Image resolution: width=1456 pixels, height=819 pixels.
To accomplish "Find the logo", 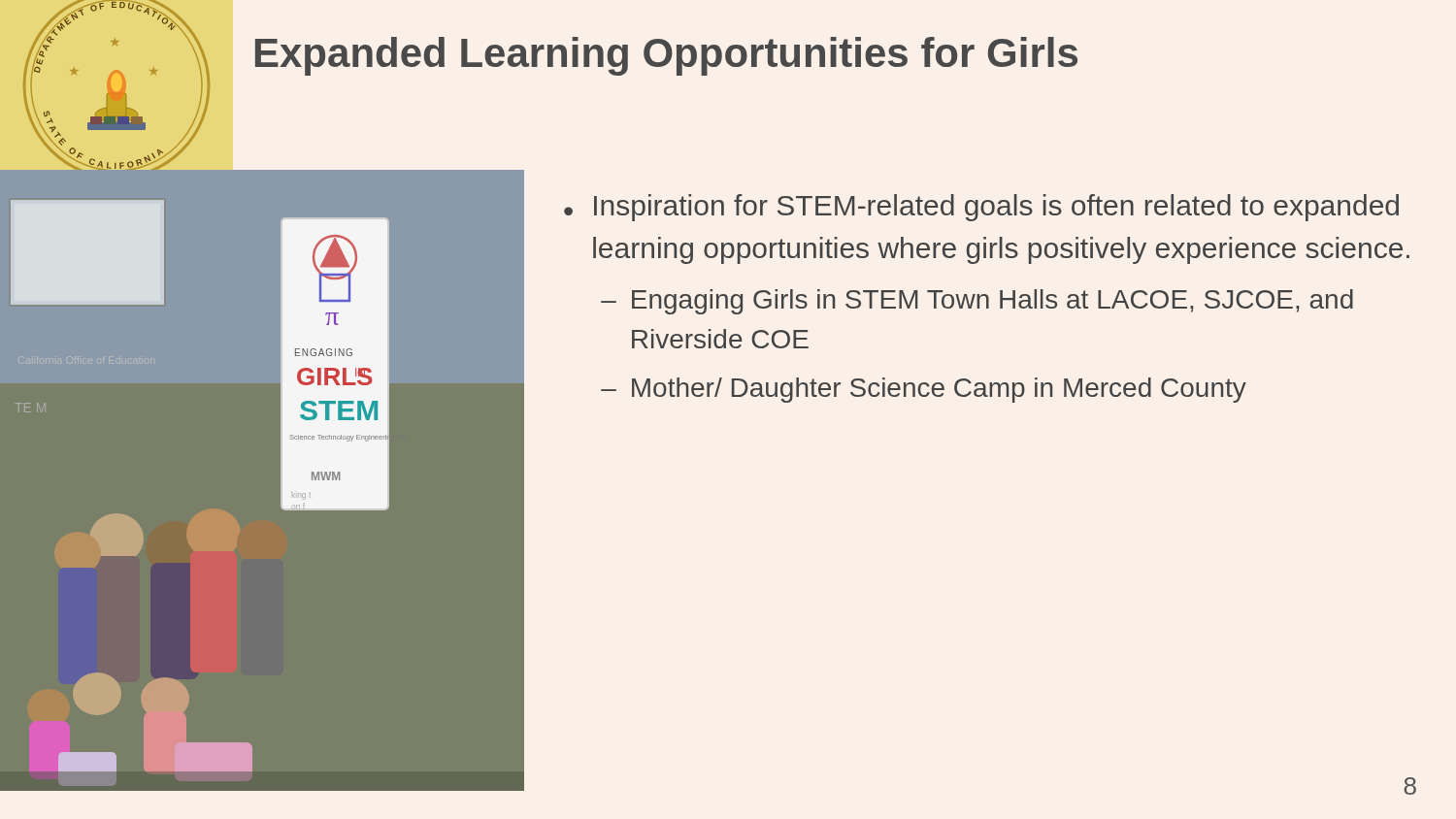I will [116, 85].
